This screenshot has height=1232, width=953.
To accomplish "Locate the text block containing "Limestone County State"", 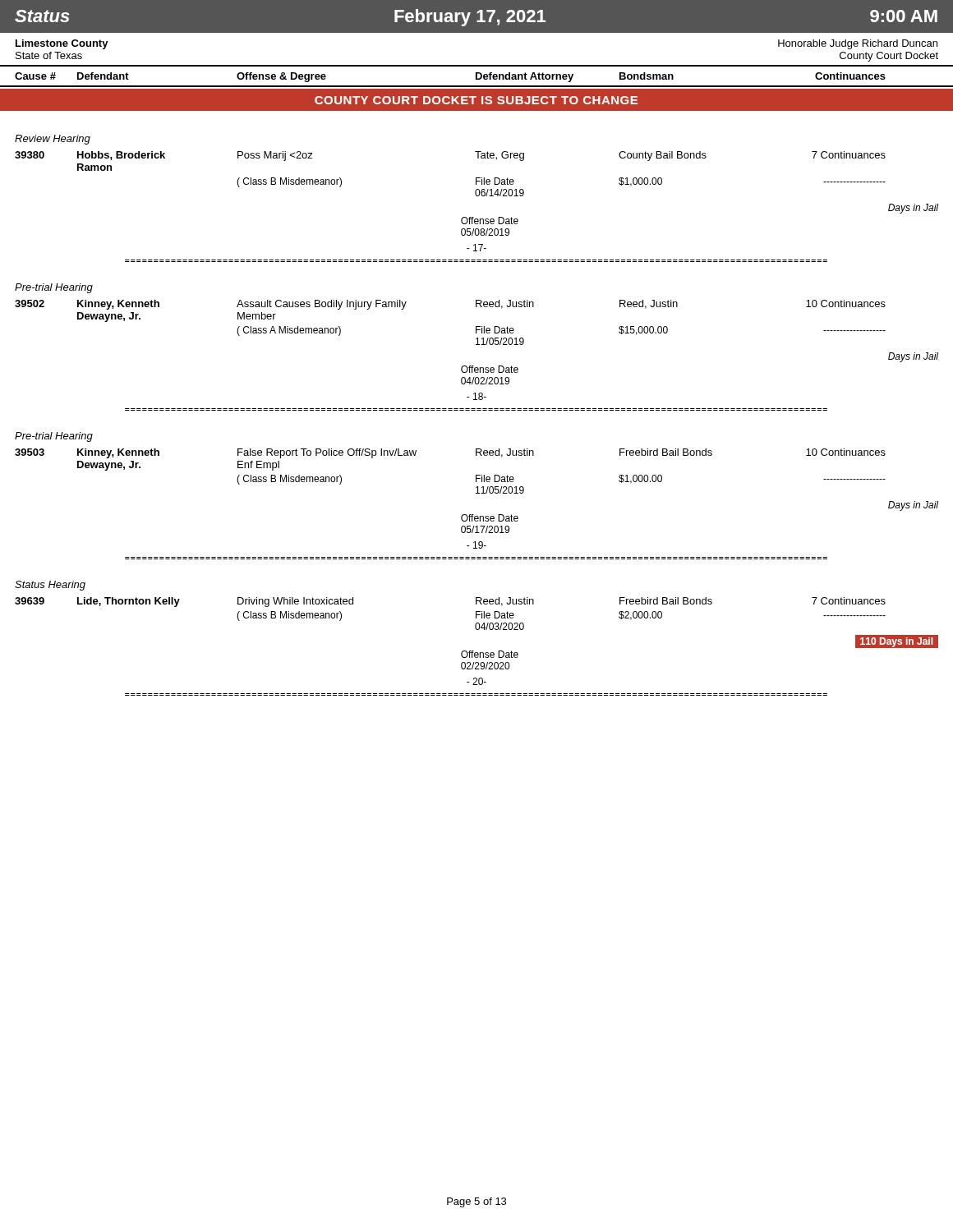I will click(61, 49).
